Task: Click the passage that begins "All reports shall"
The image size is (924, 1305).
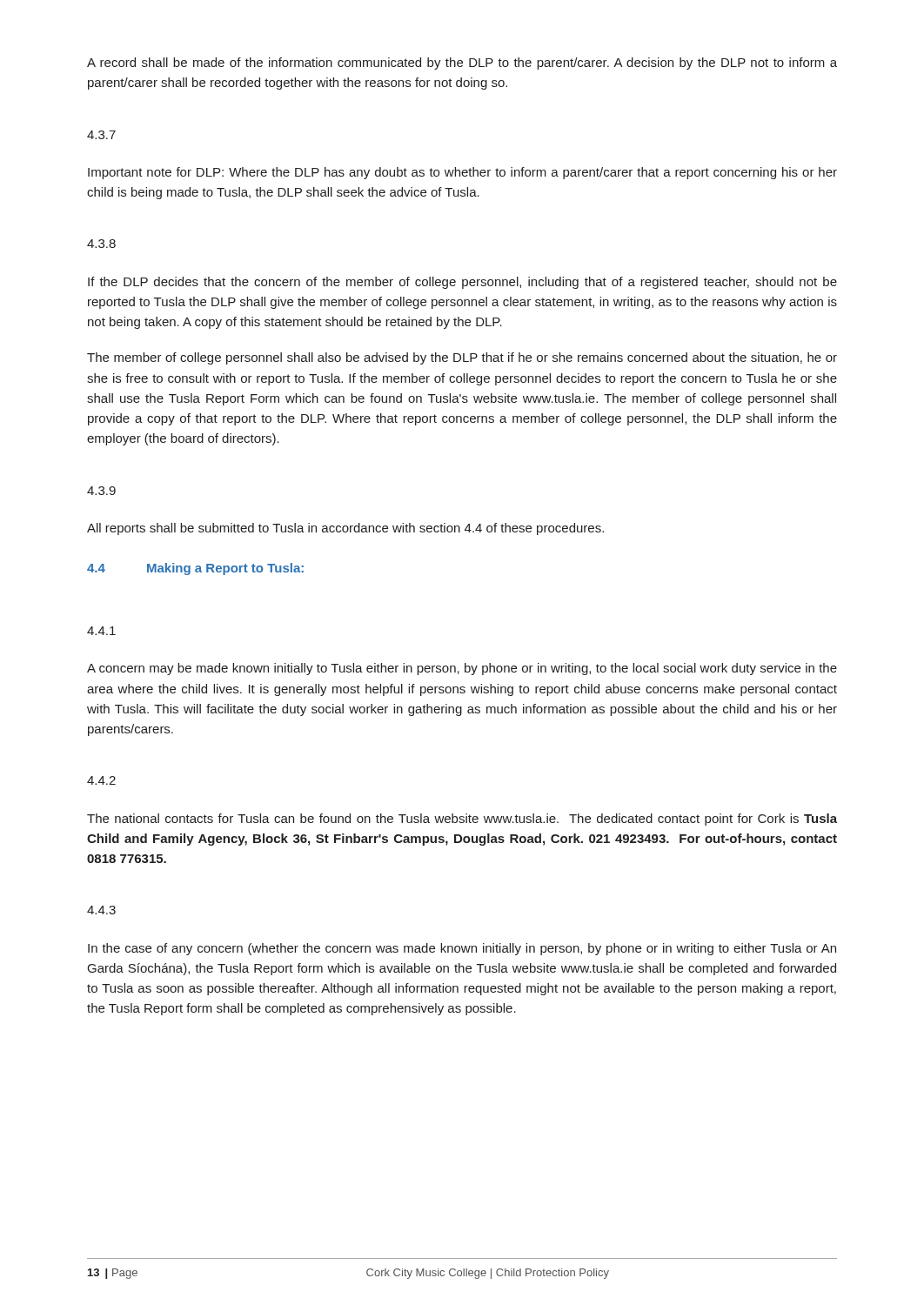Action: 462,528
